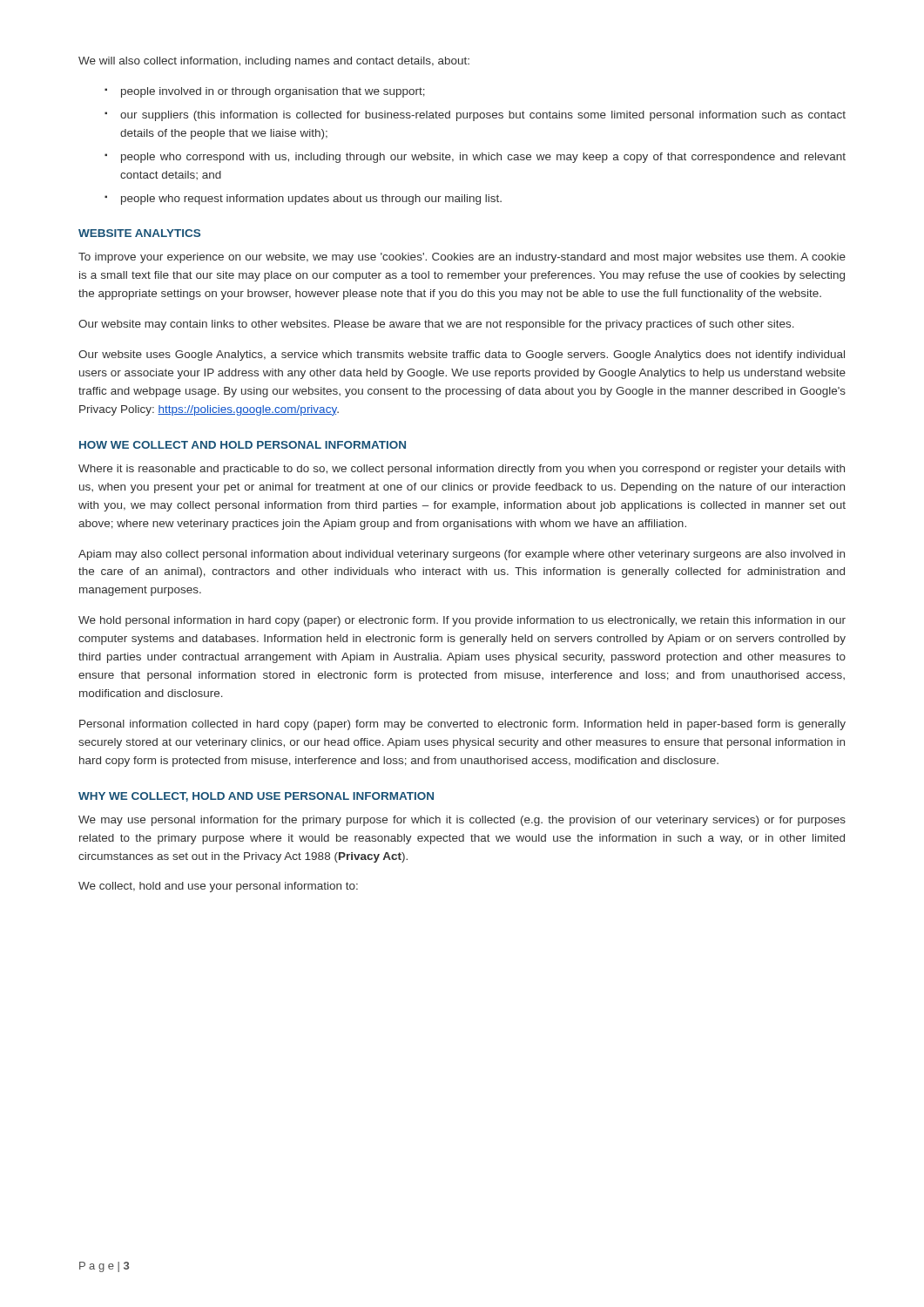The width and height of the screenshot is (924, 1307).
Task: Find the block on this page that starts "Our website uses Google Analytics,"
Action: click(462, 382)
